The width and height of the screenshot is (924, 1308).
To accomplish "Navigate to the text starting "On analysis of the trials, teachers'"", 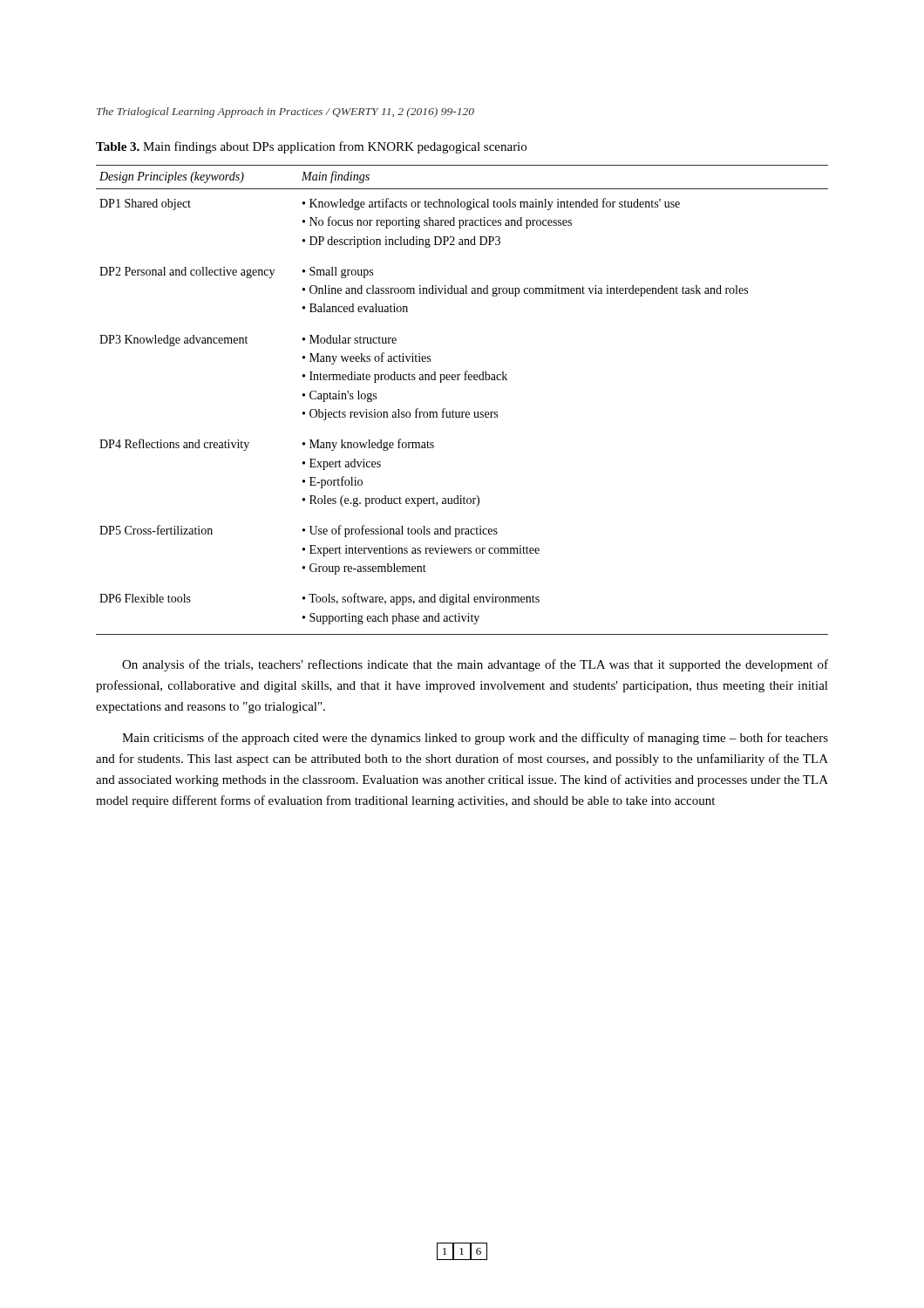I will (x=462, y=685).
